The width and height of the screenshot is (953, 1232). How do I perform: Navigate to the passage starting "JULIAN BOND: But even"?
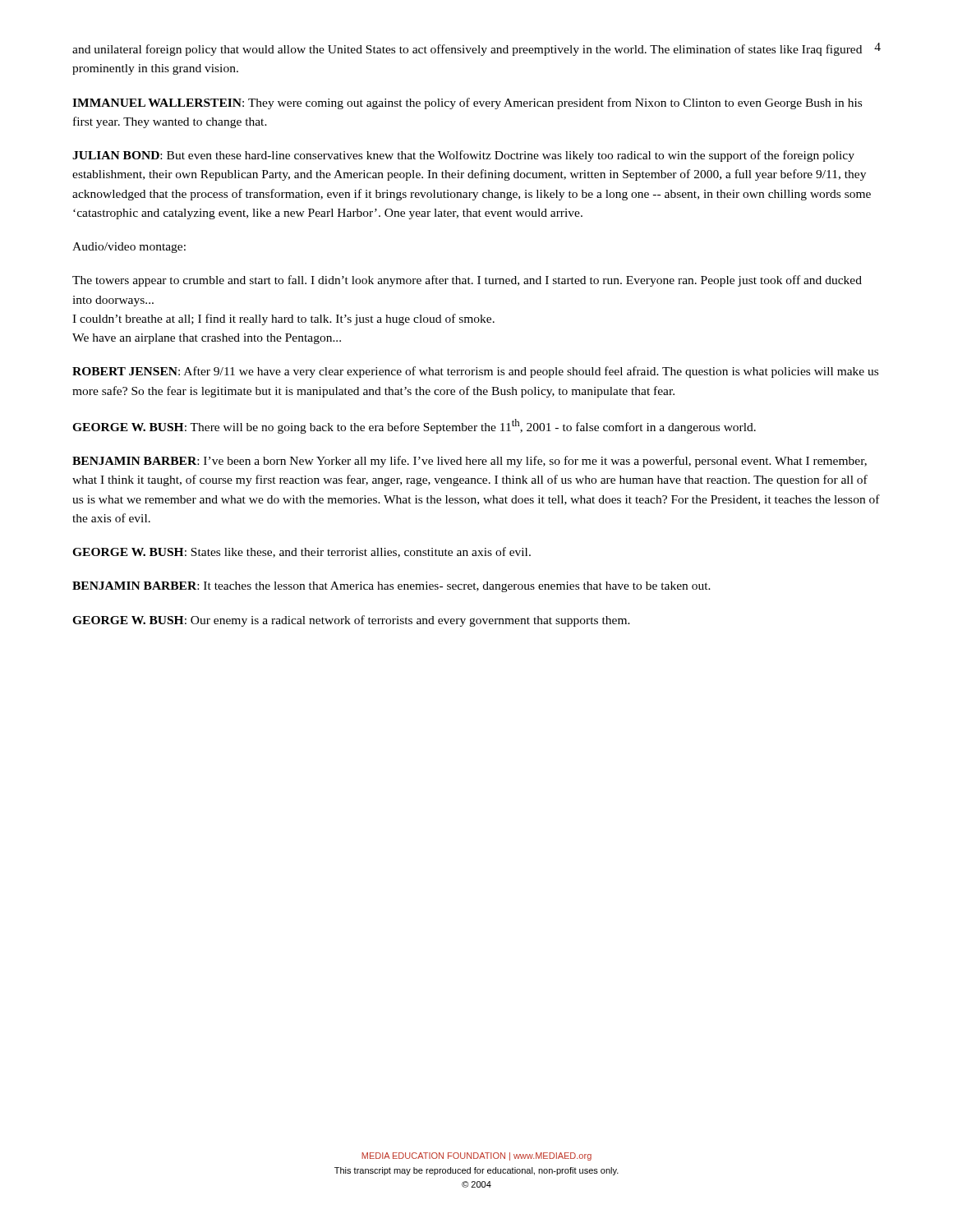click(x=472, y=183)
